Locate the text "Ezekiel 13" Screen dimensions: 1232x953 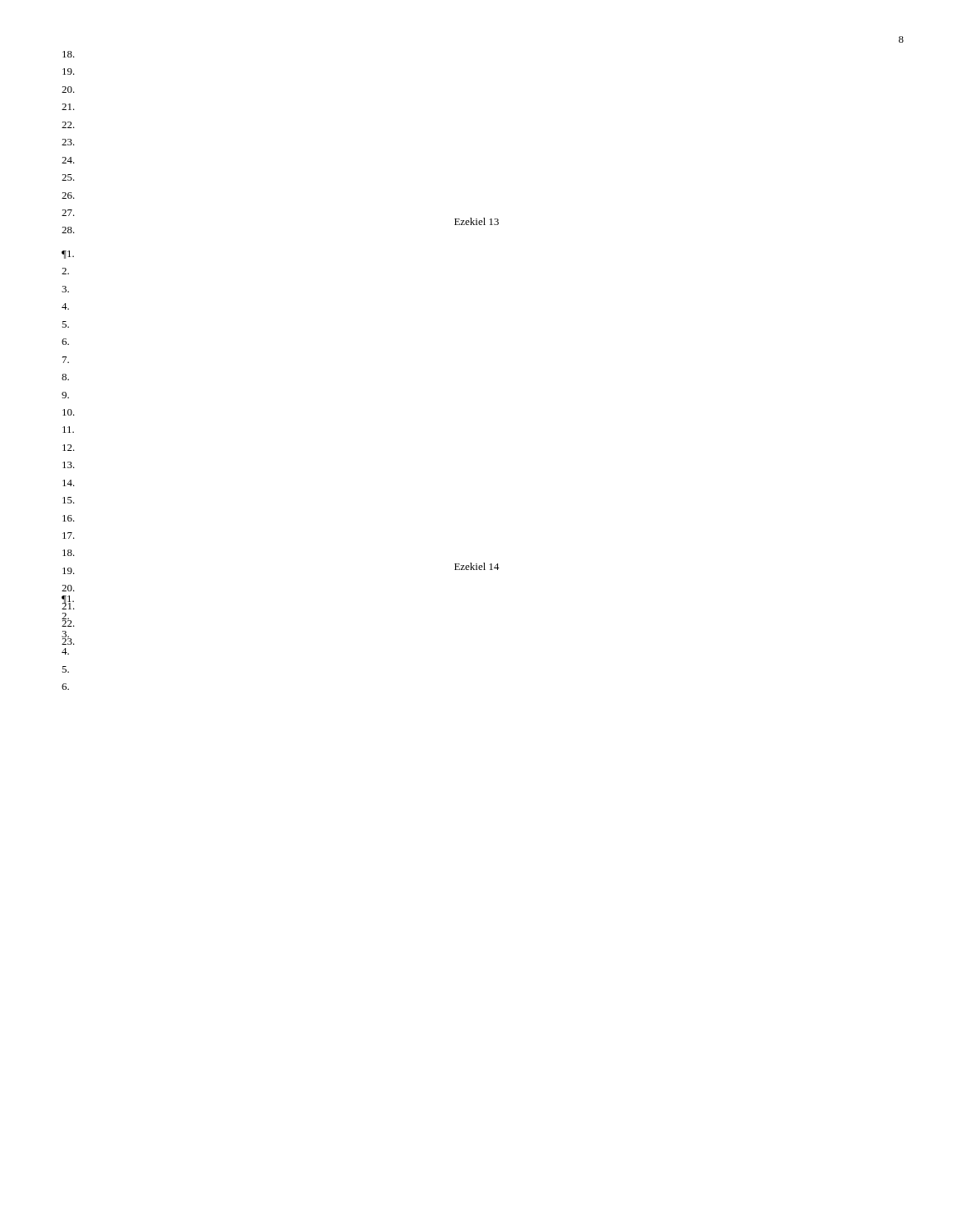coord(476,221)
